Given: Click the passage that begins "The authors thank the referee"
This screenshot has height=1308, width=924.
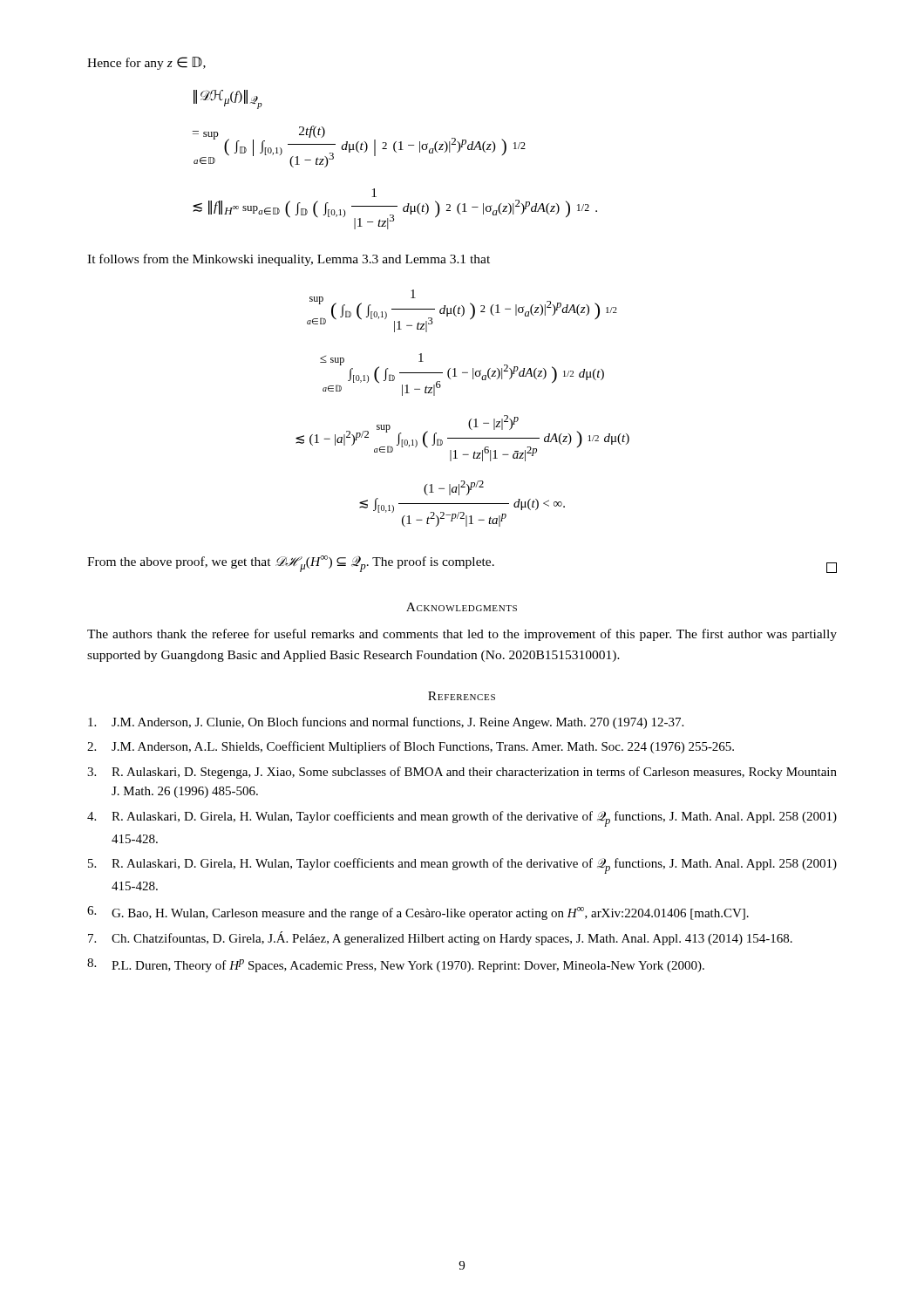Looking at the screenshot, I should click(462, 644).
